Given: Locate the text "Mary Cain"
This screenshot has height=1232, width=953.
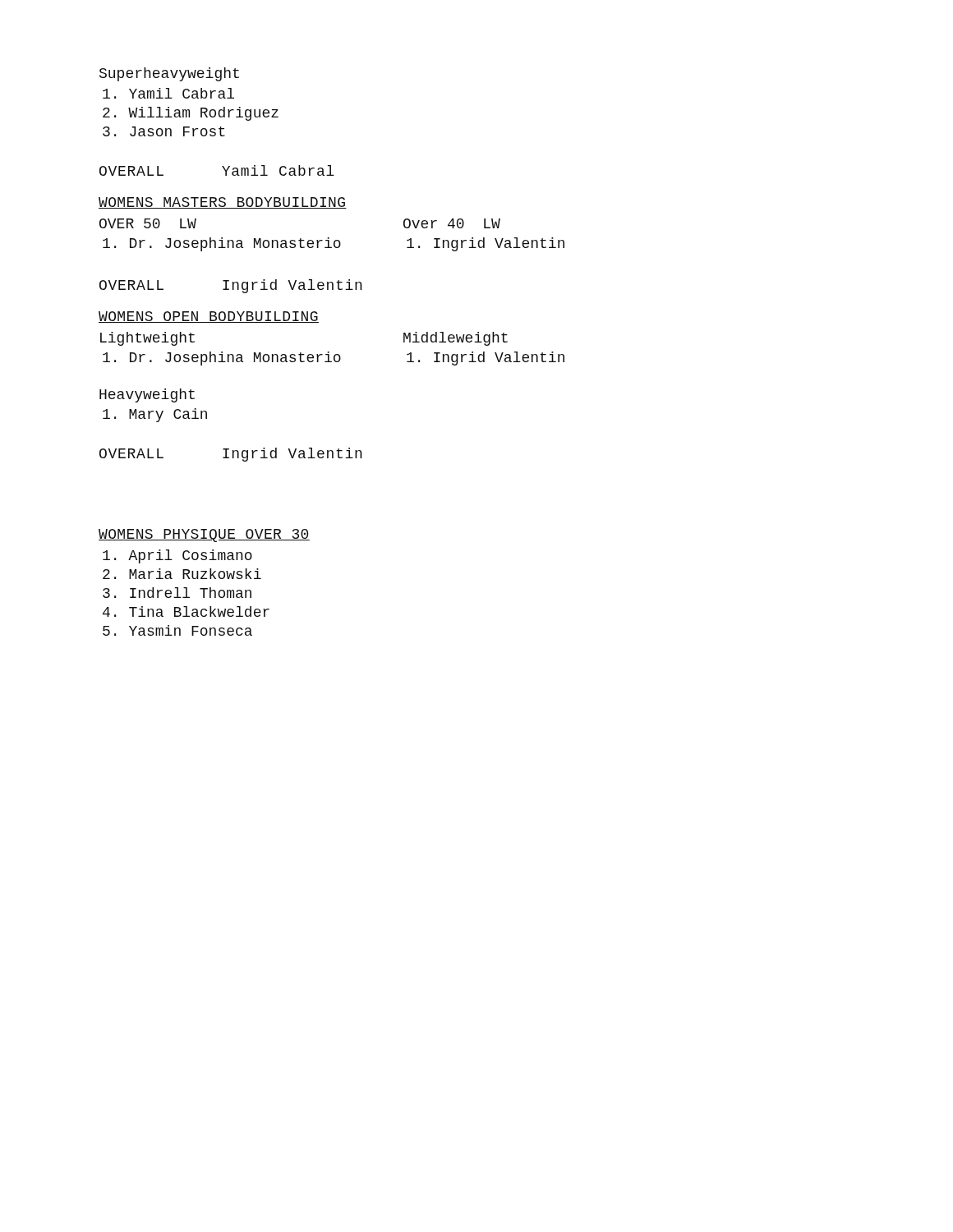Looking at the screenshot, I should [155, 415].
